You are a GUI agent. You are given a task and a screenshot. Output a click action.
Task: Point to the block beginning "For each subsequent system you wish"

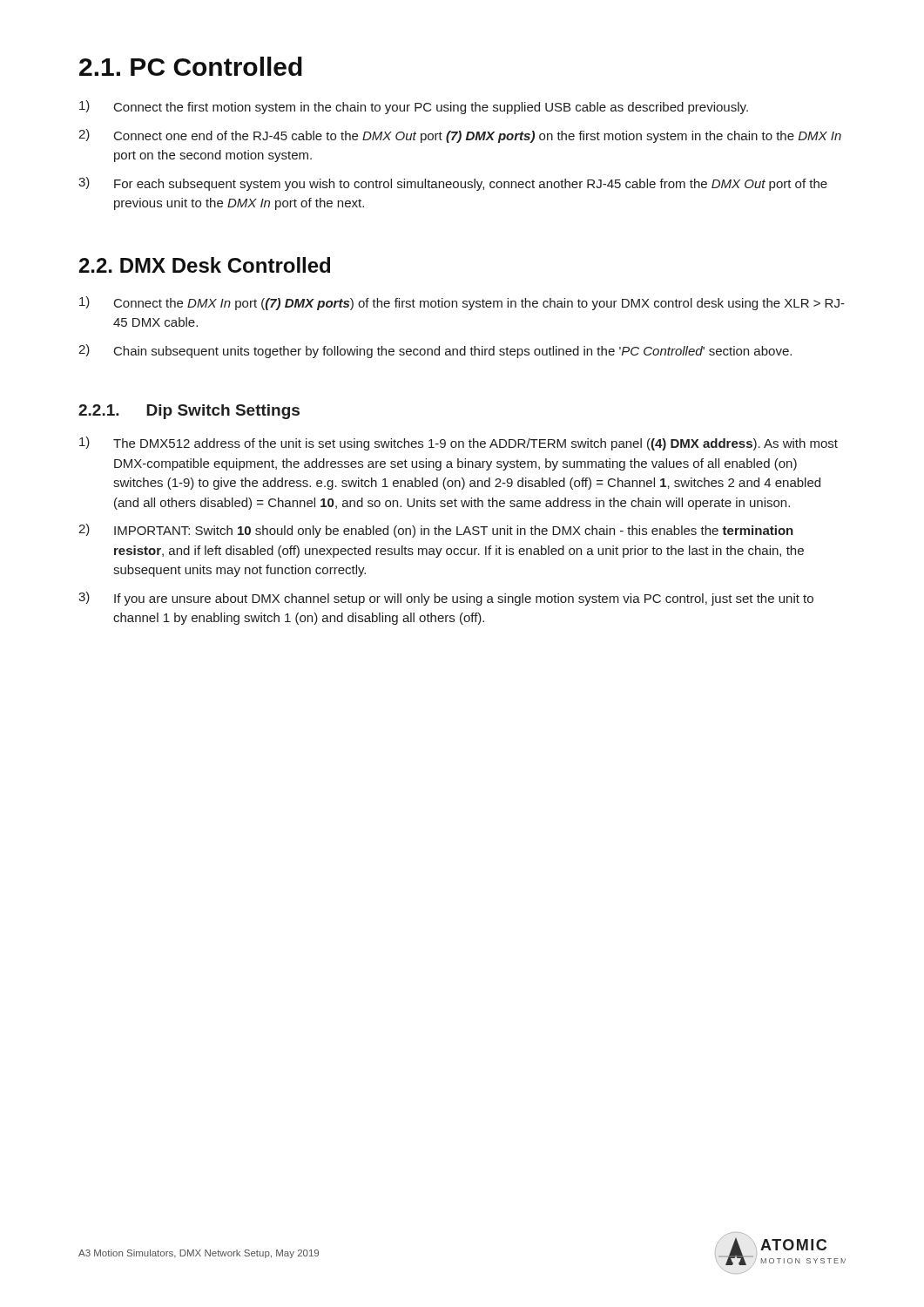pyautogui.click(x=462, y=193)
